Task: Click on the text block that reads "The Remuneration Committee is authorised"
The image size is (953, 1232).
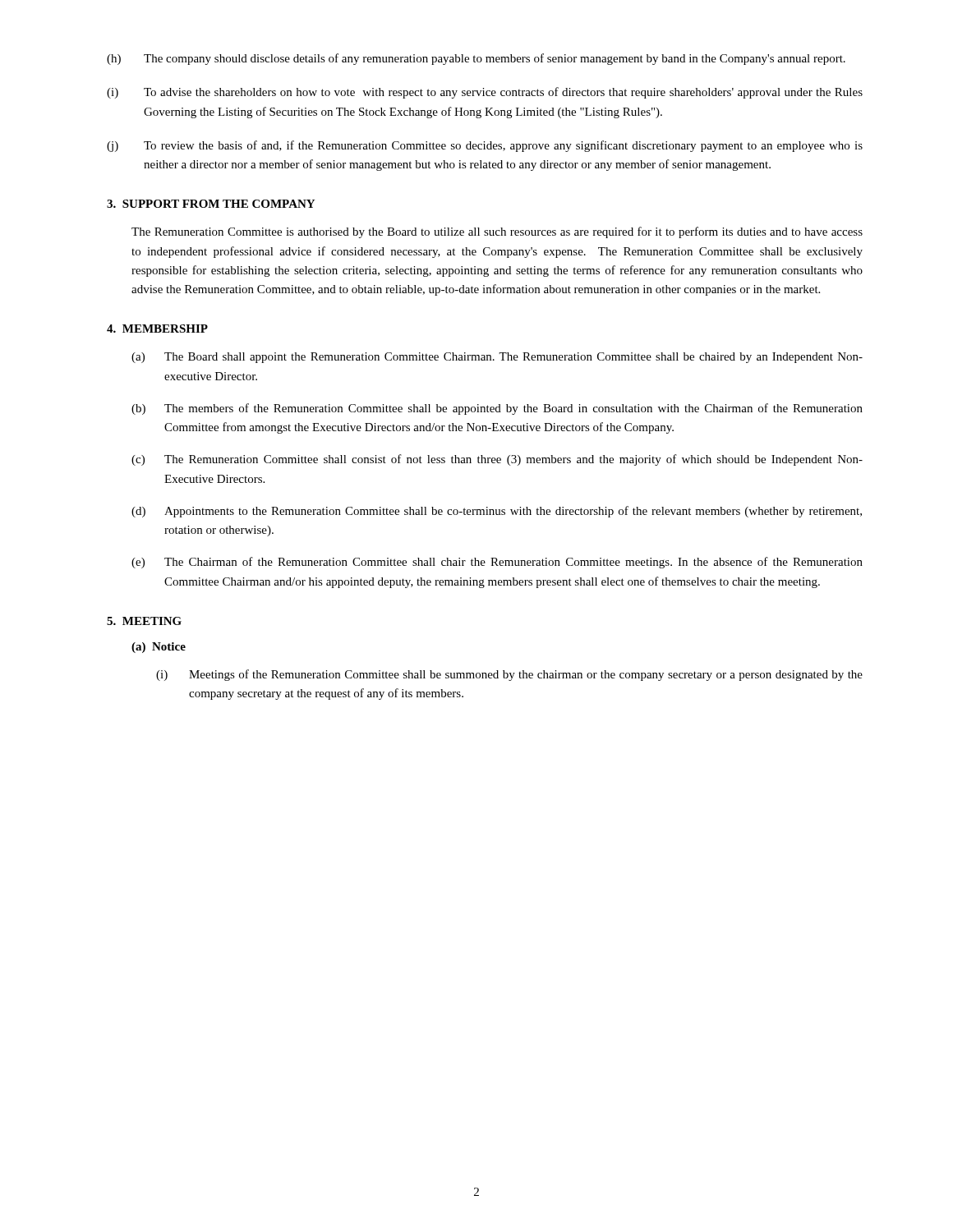Action: click(497, 260)
